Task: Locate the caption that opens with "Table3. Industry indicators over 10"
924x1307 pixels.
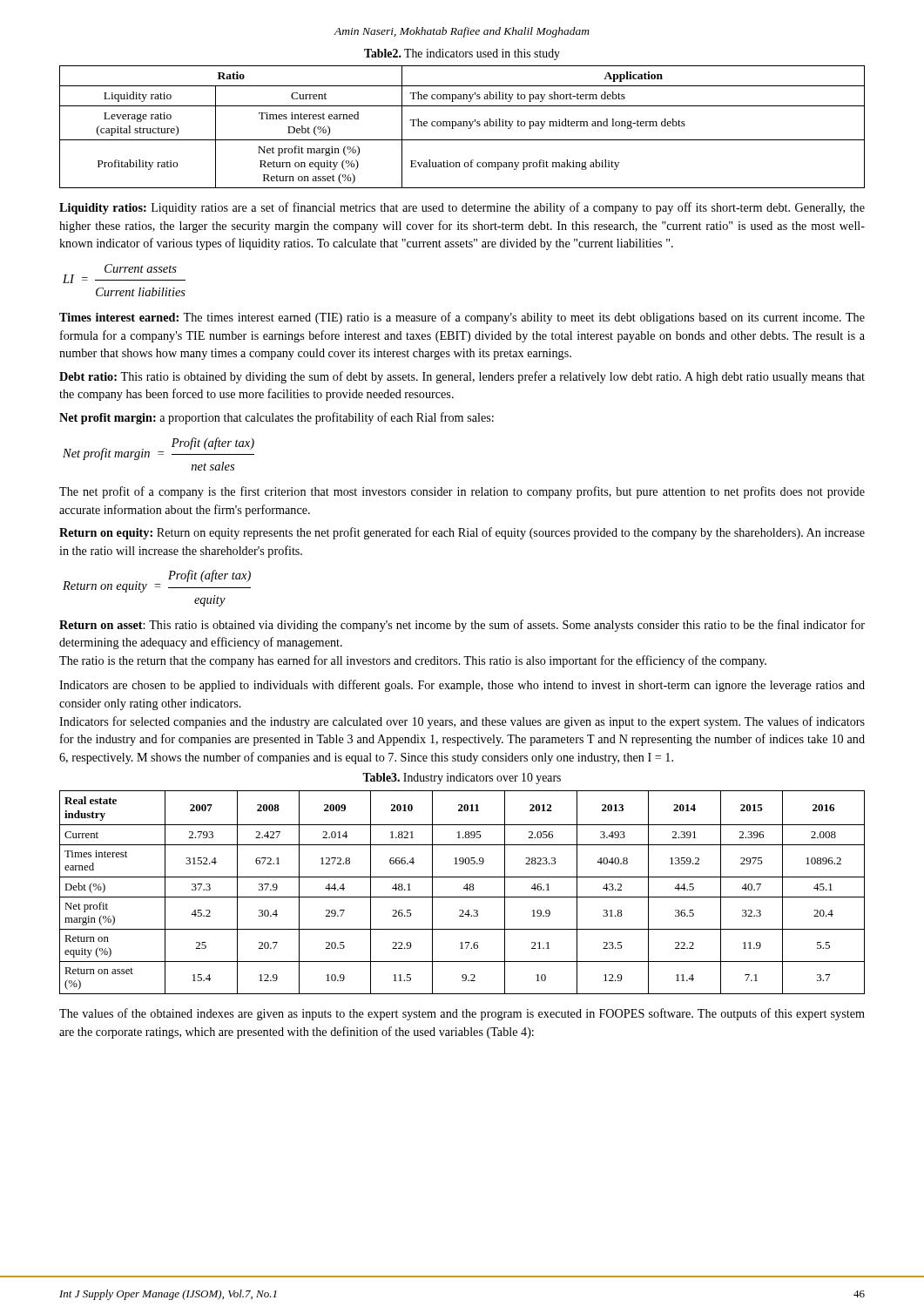Action: point(462,778)
